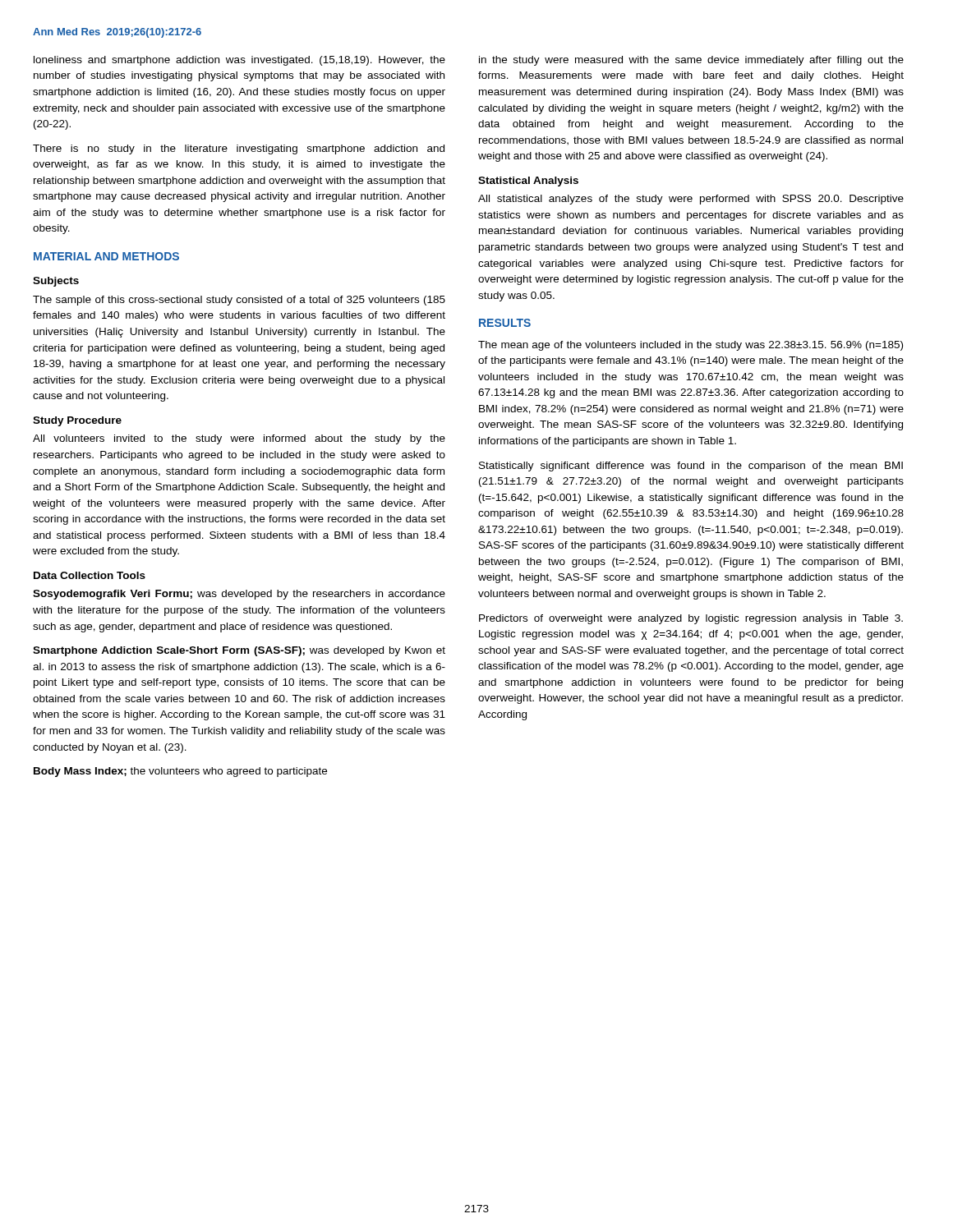Select the section header that reads "MATERIAL and METHODS"

click(106, 256)
